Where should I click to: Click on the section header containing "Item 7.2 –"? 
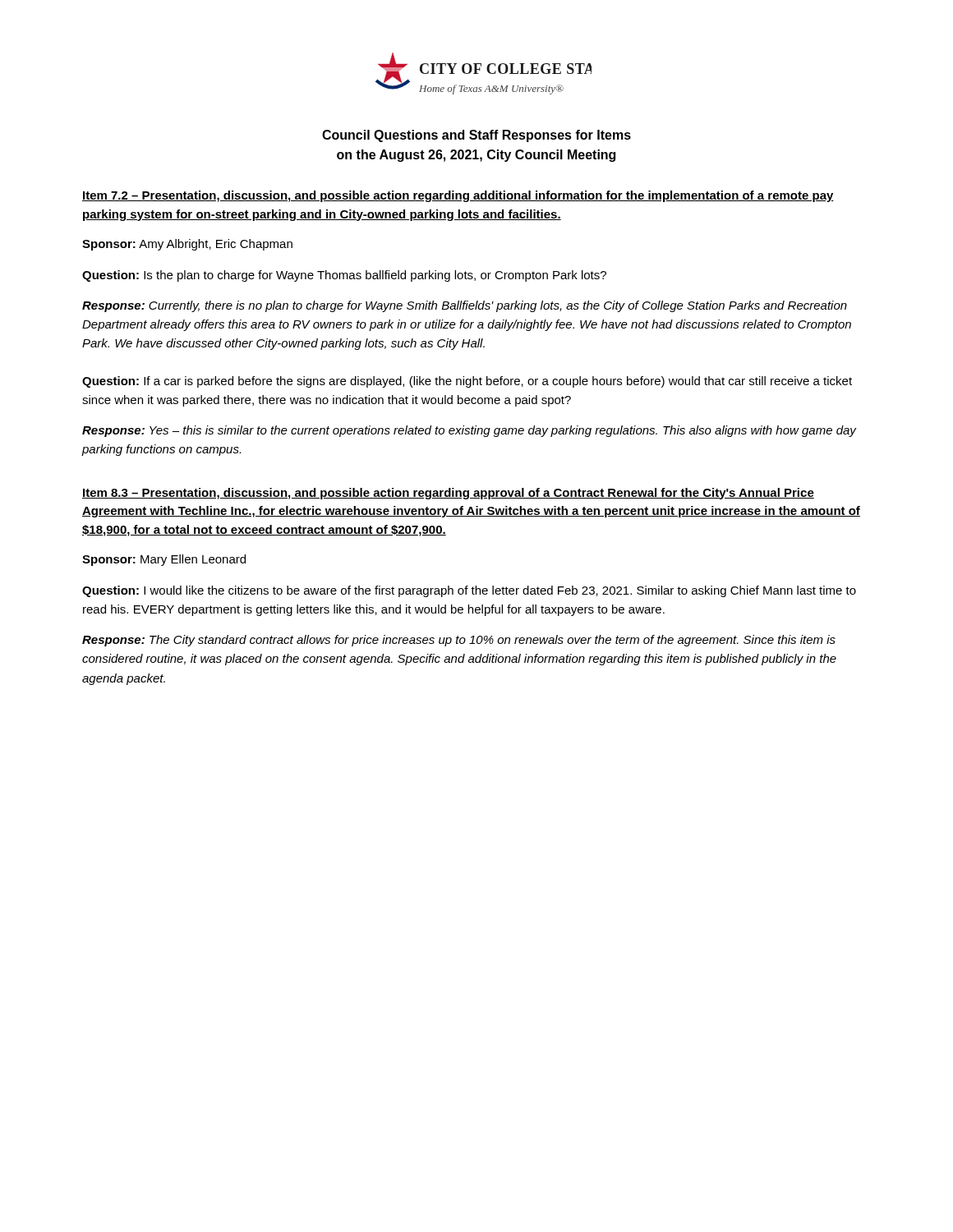pyautogui.click(x=458, y=204)
